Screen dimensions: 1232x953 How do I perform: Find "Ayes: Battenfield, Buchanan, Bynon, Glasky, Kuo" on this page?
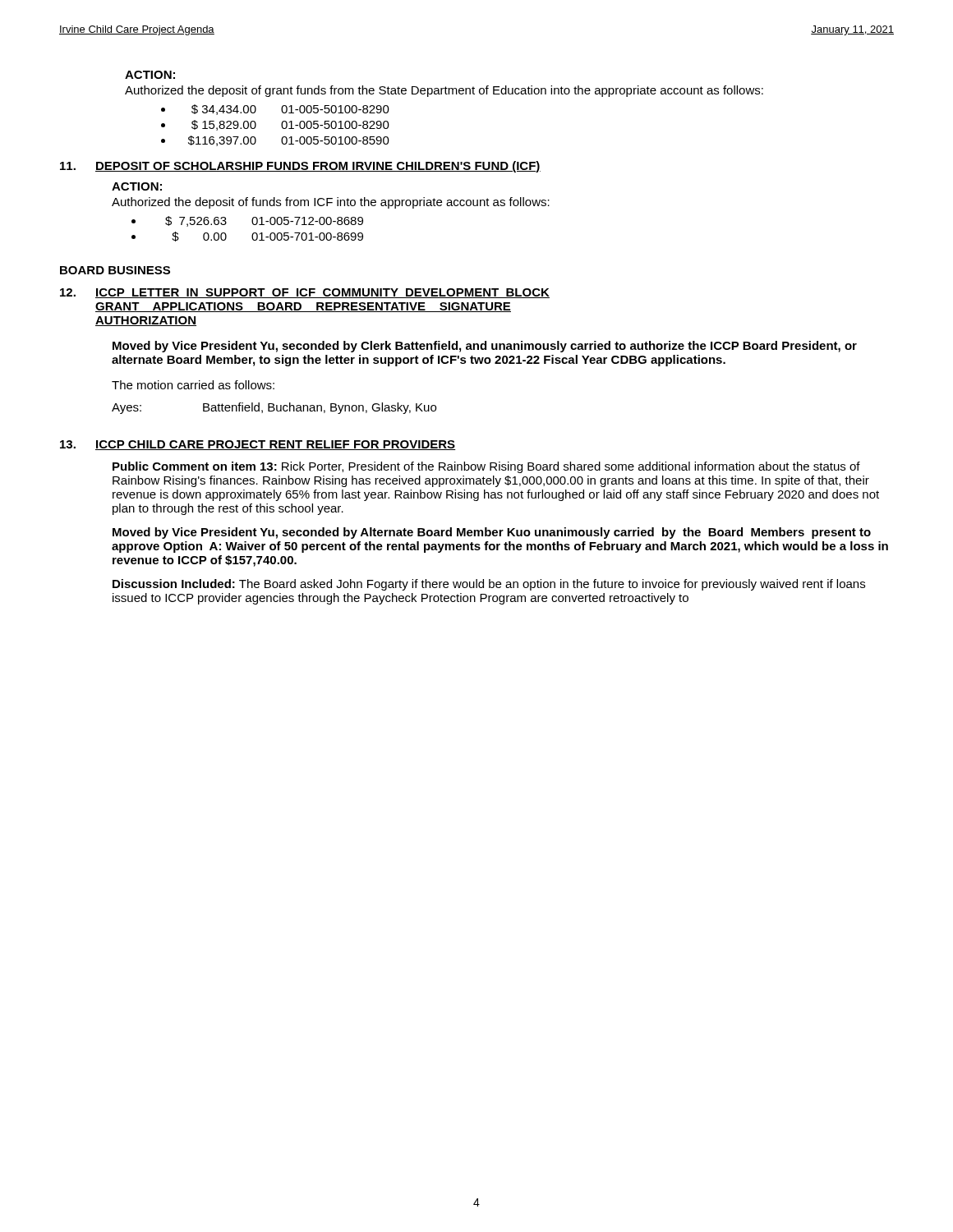[274, 407]
